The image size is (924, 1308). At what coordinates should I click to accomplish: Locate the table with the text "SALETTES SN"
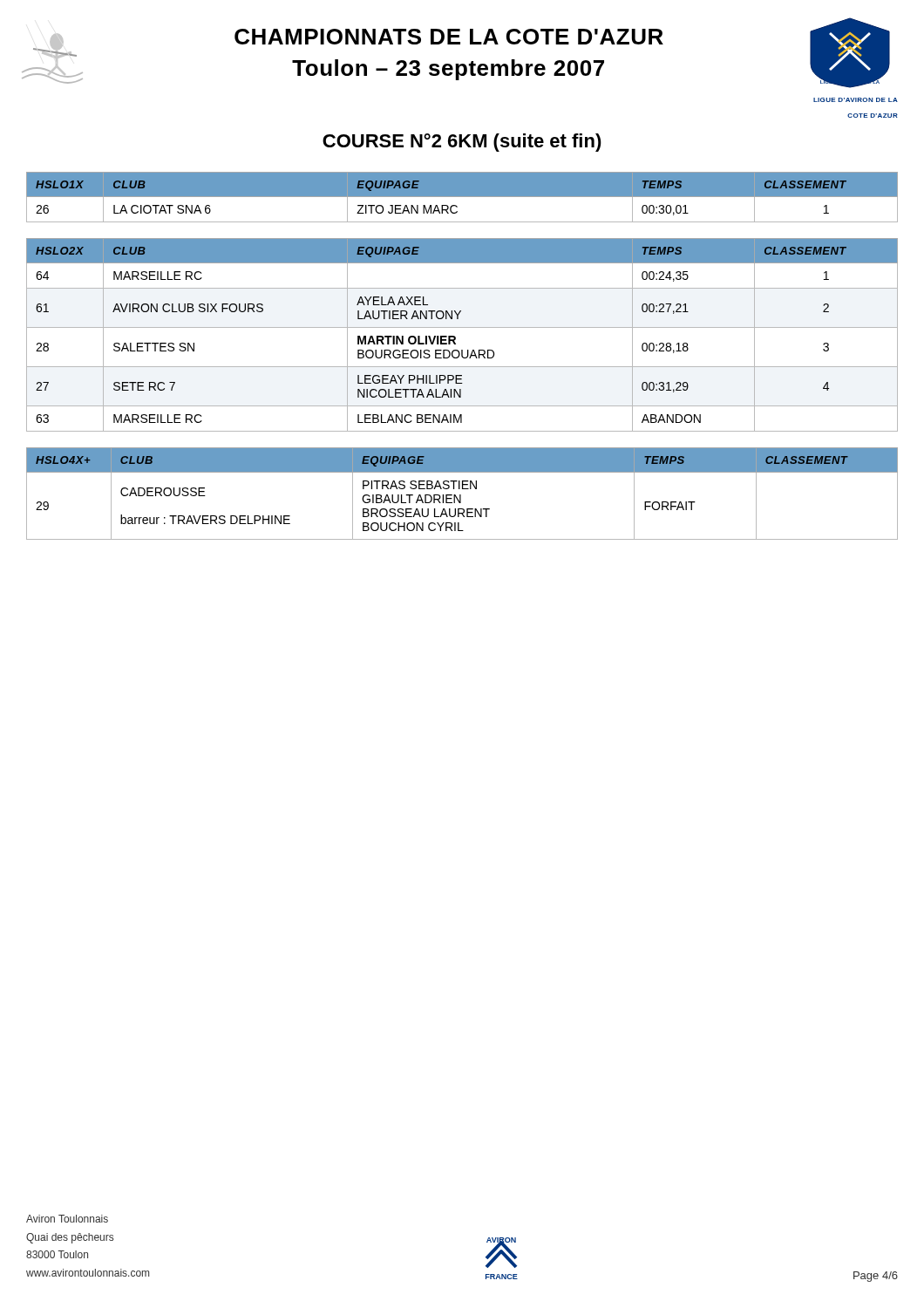tap(462, 335)
